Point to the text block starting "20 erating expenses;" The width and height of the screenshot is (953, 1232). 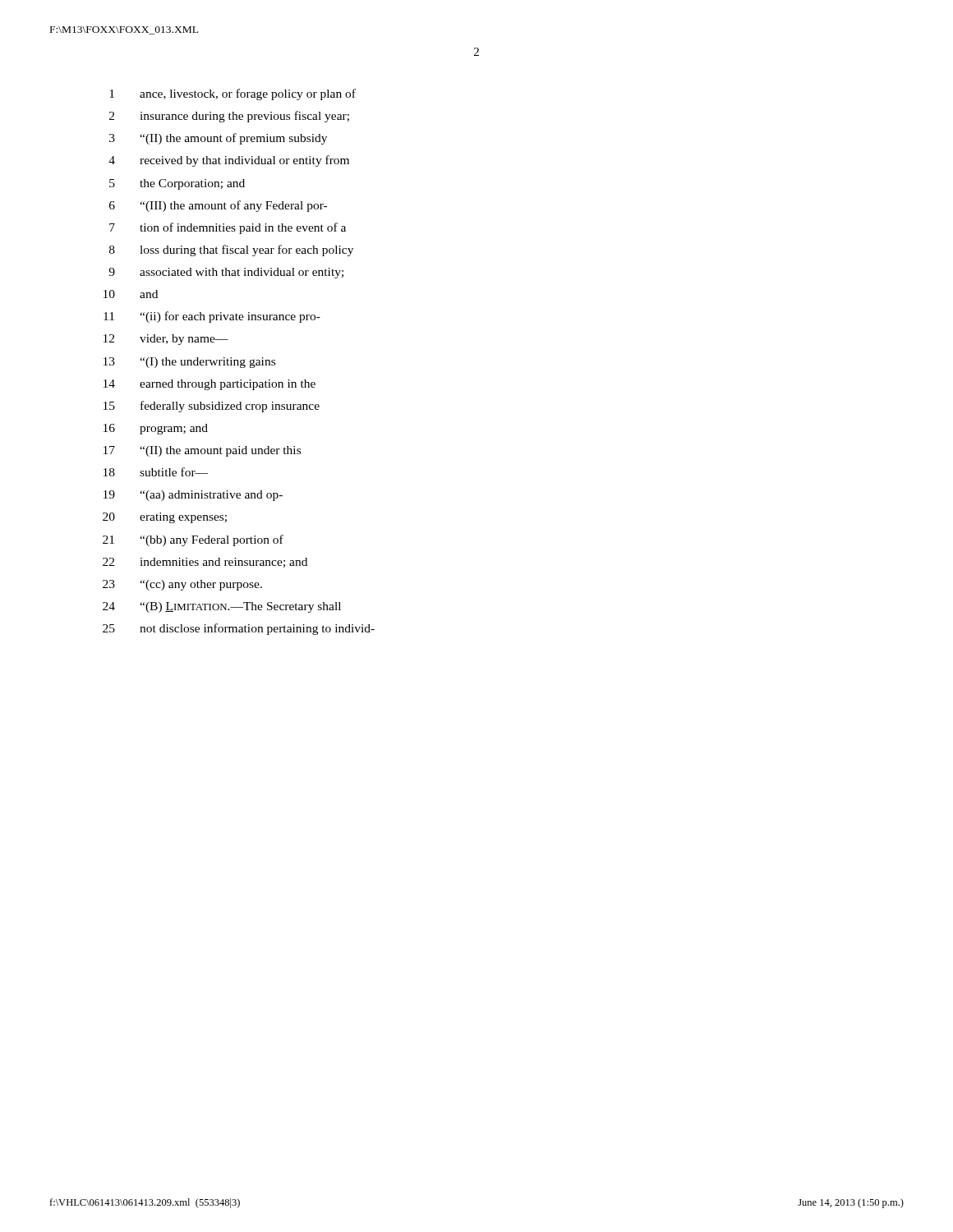tap(165, 518)
